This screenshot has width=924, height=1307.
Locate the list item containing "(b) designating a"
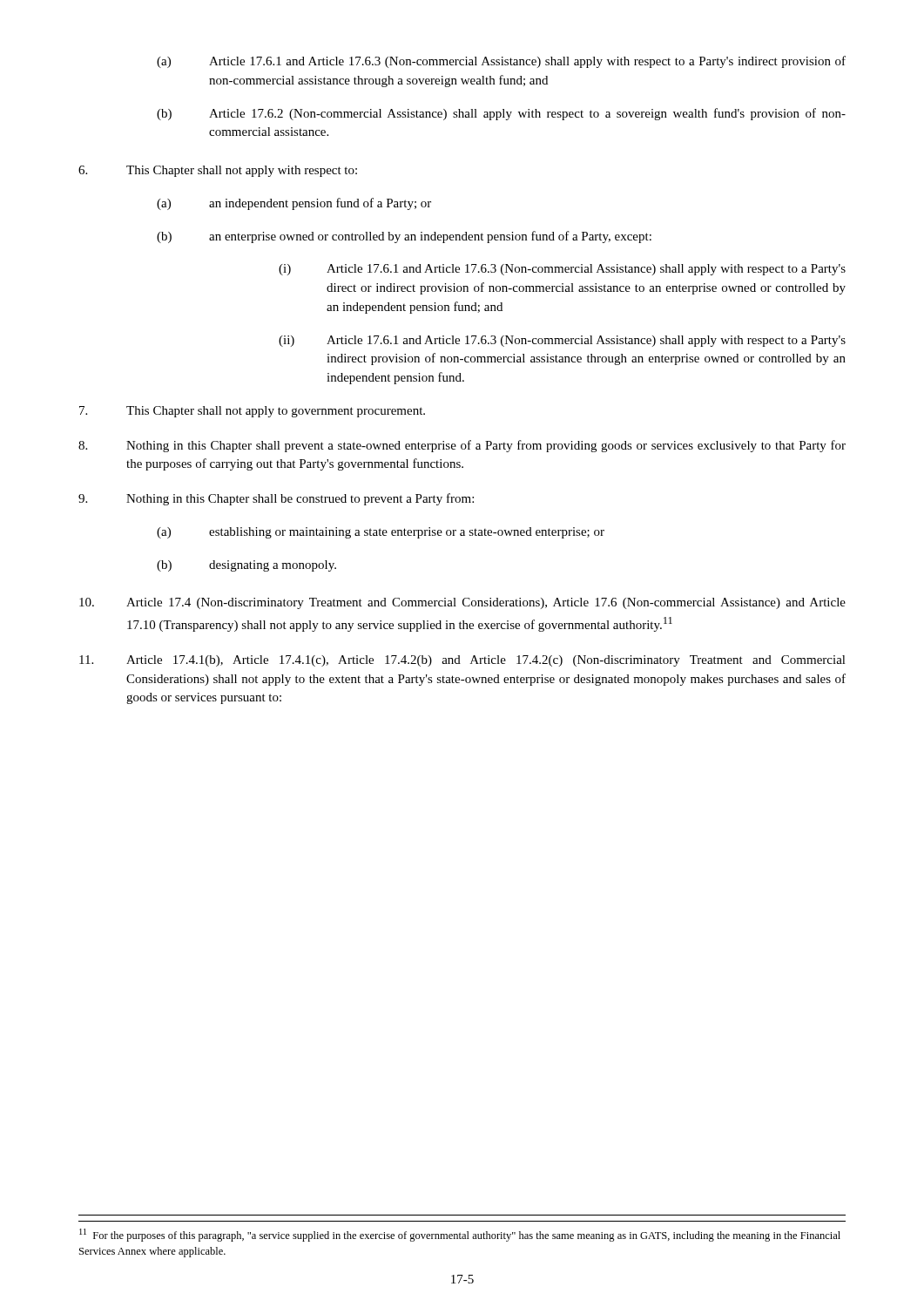pos(246,566)
